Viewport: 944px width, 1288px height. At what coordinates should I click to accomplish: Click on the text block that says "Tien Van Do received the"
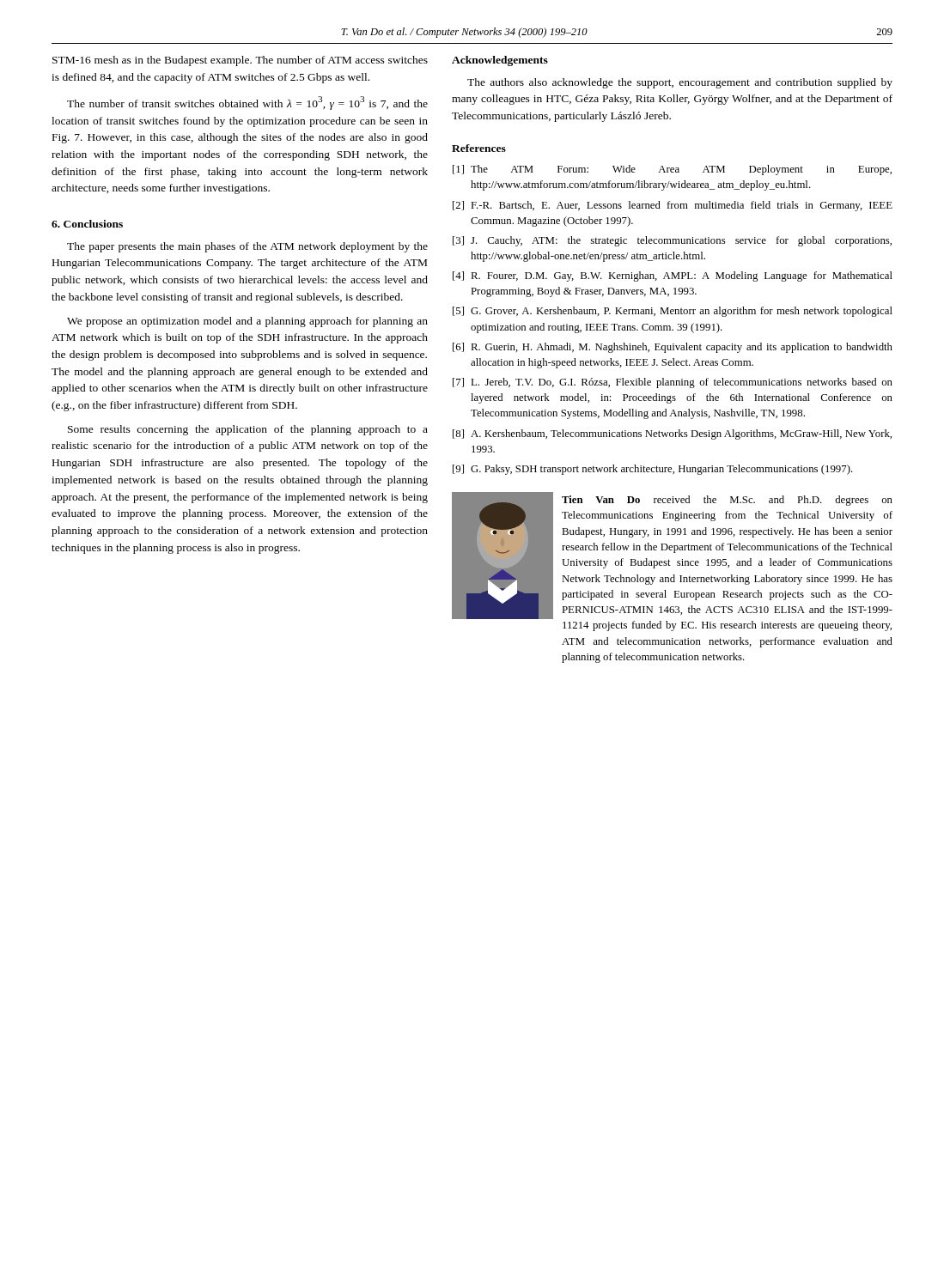(727, 578)
